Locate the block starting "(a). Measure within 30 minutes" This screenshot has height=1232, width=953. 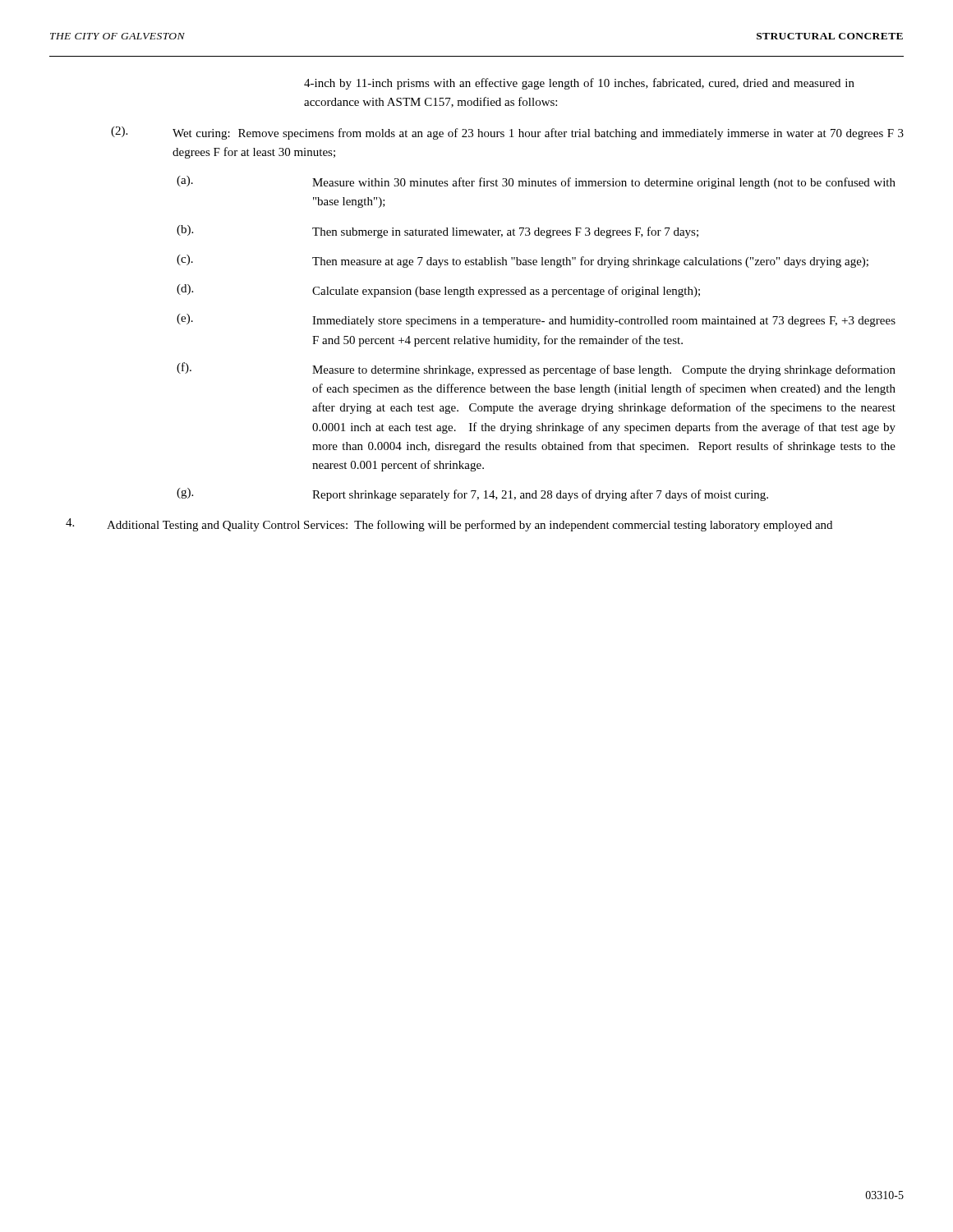coord(476,192)
